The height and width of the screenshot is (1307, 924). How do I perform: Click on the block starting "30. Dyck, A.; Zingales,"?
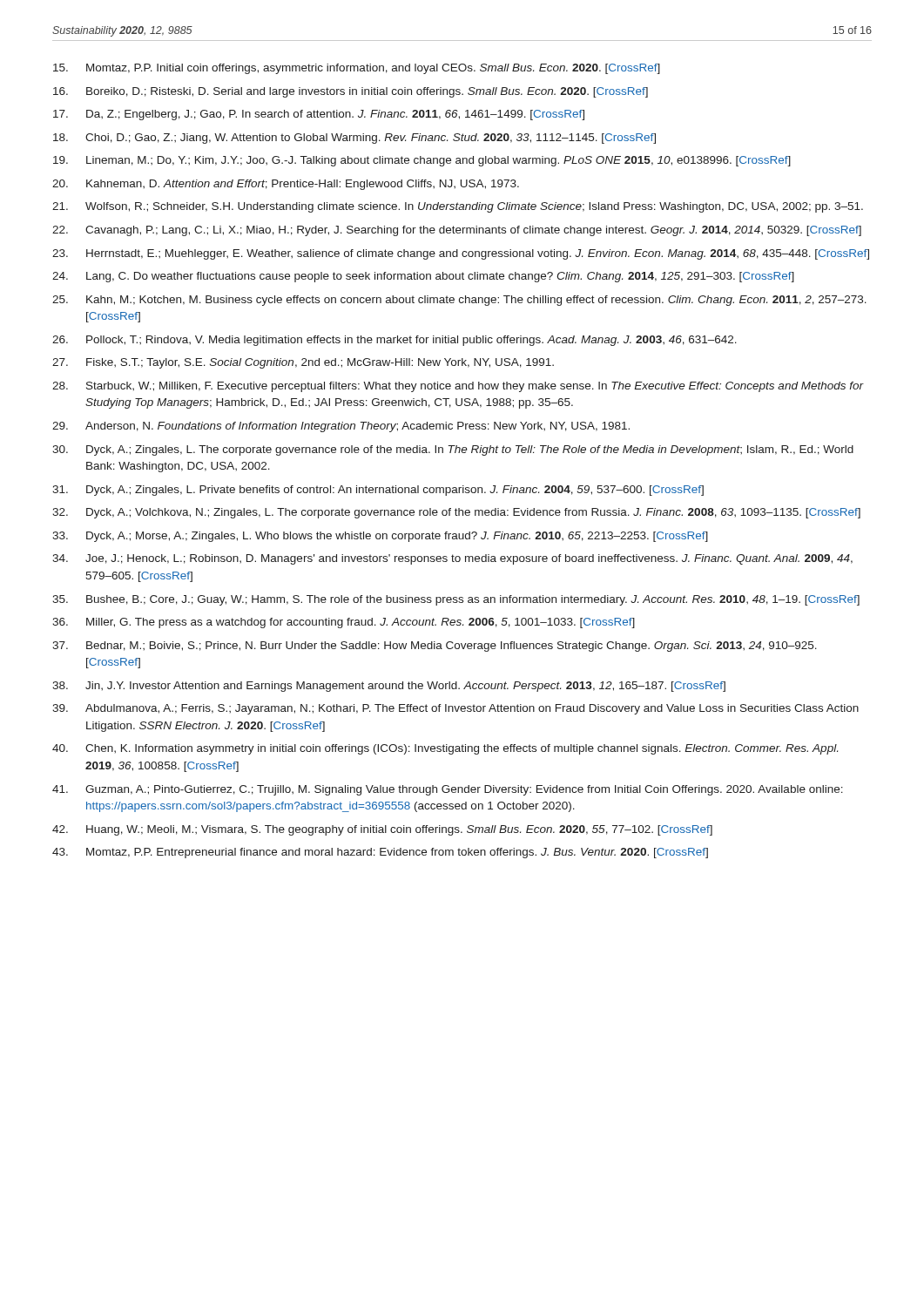point(462,458)
